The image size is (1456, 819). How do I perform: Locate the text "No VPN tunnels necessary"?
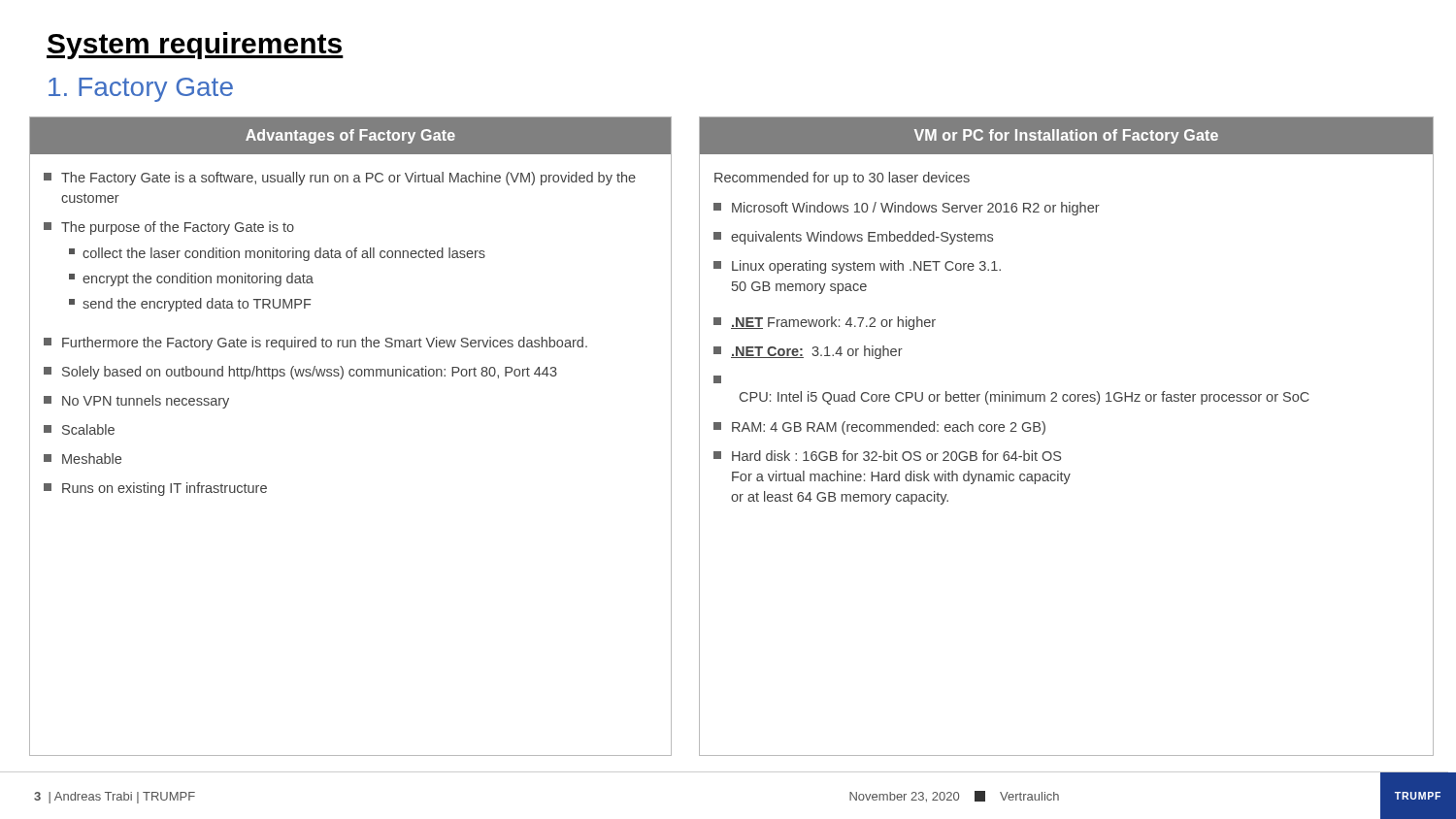pyautogui.click(x=136, y=401)
